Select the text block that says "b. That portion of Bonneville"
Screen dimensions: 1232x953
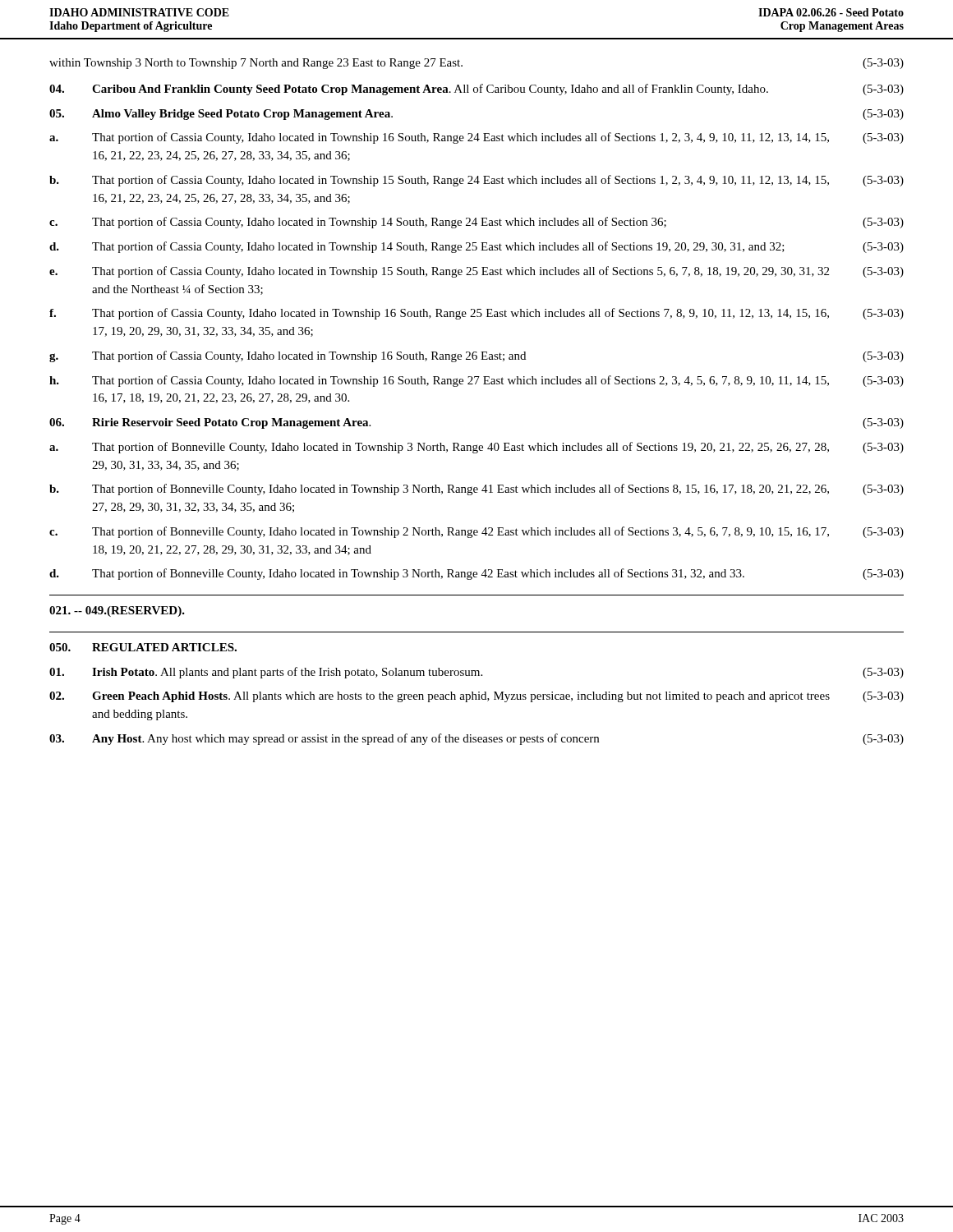476,499
